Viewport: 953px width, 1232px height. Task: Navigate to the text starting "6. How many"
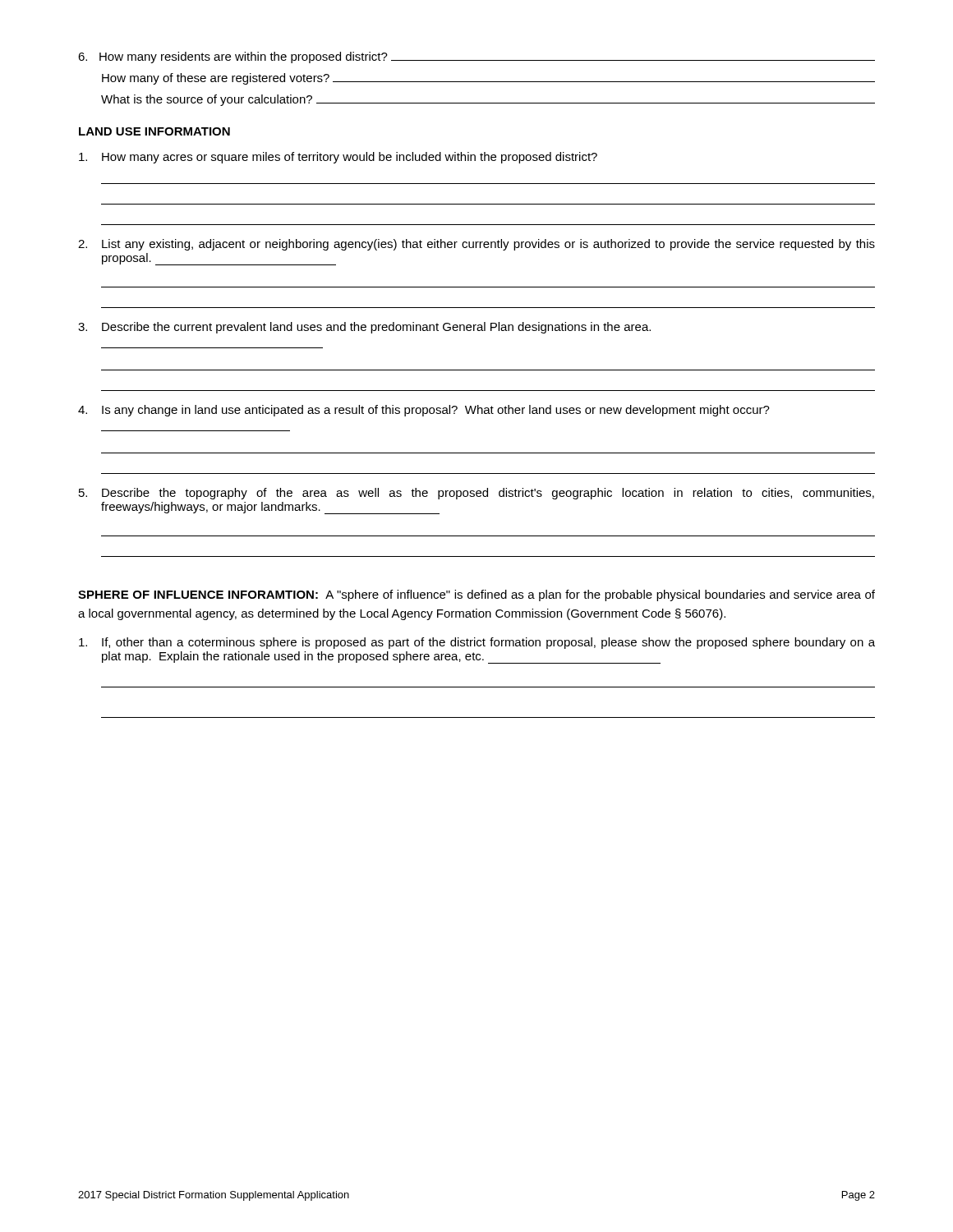coord(476,76)
